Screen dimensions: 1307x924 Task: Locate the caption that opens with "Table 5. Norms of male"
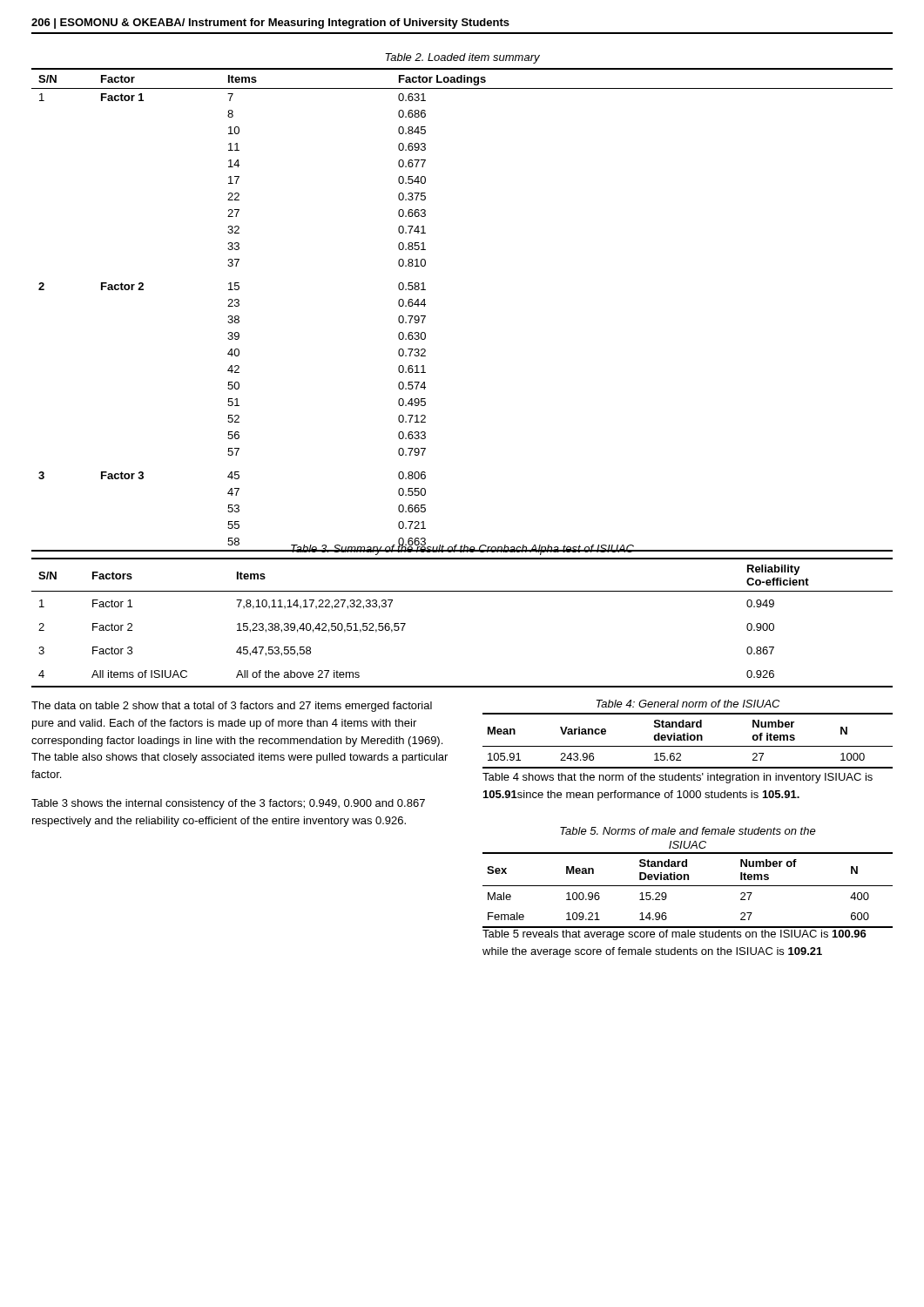click(688, 831)
